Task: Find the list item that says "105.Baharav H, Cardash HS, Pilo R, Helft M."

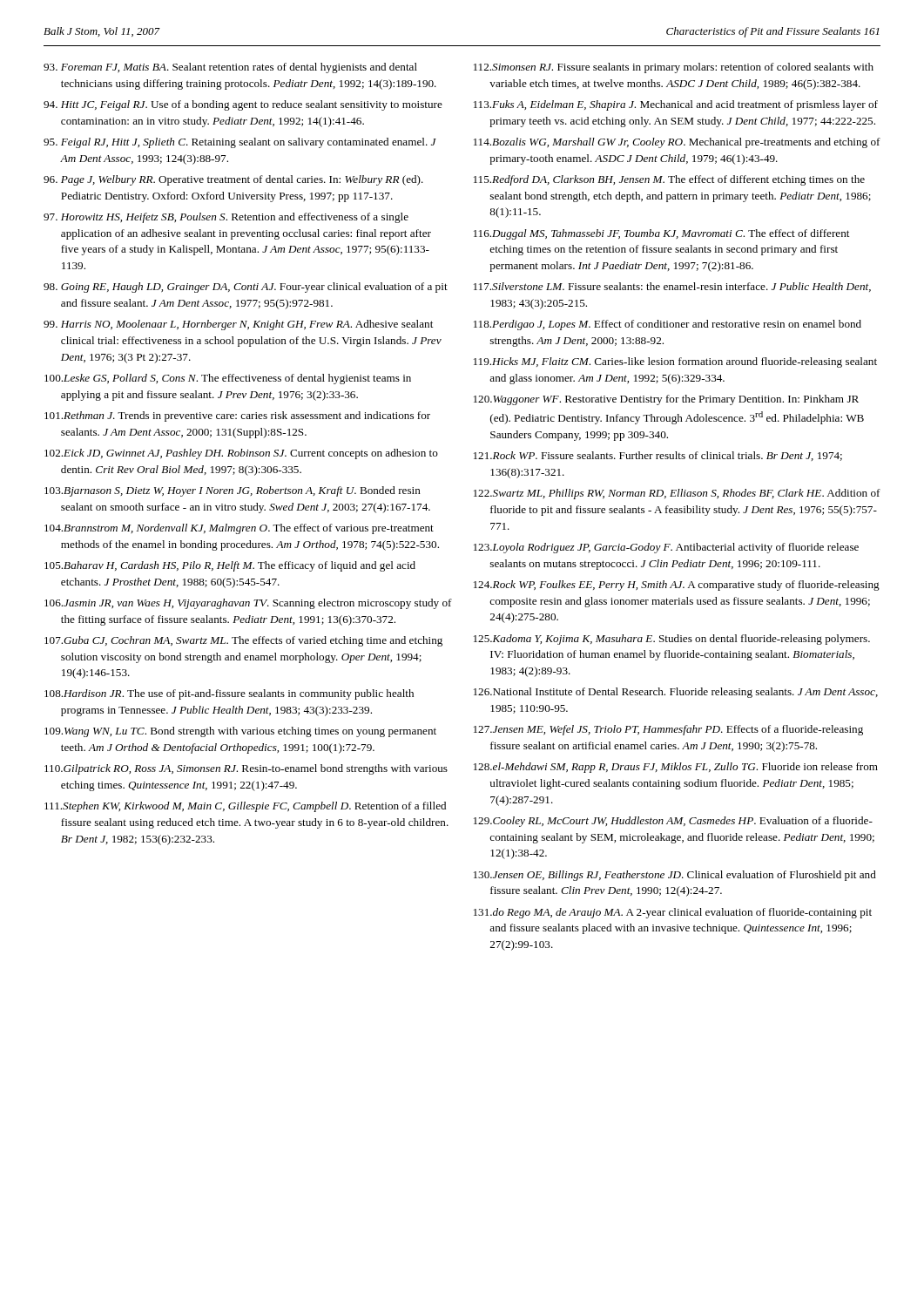Action: tap(230, 573)
